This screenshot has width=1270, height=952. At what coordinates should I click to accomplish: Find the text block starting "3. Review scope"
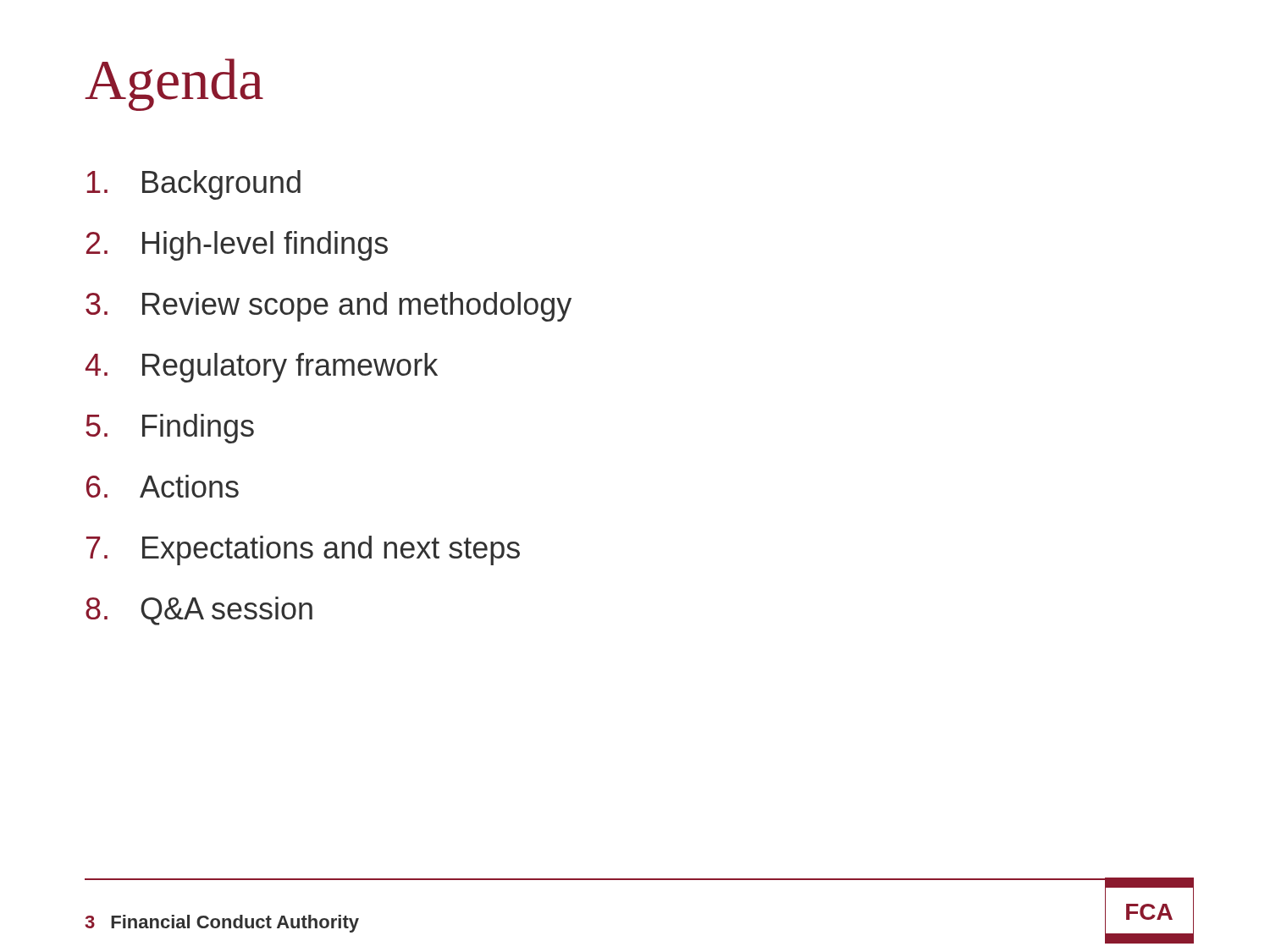pos(328,305)
